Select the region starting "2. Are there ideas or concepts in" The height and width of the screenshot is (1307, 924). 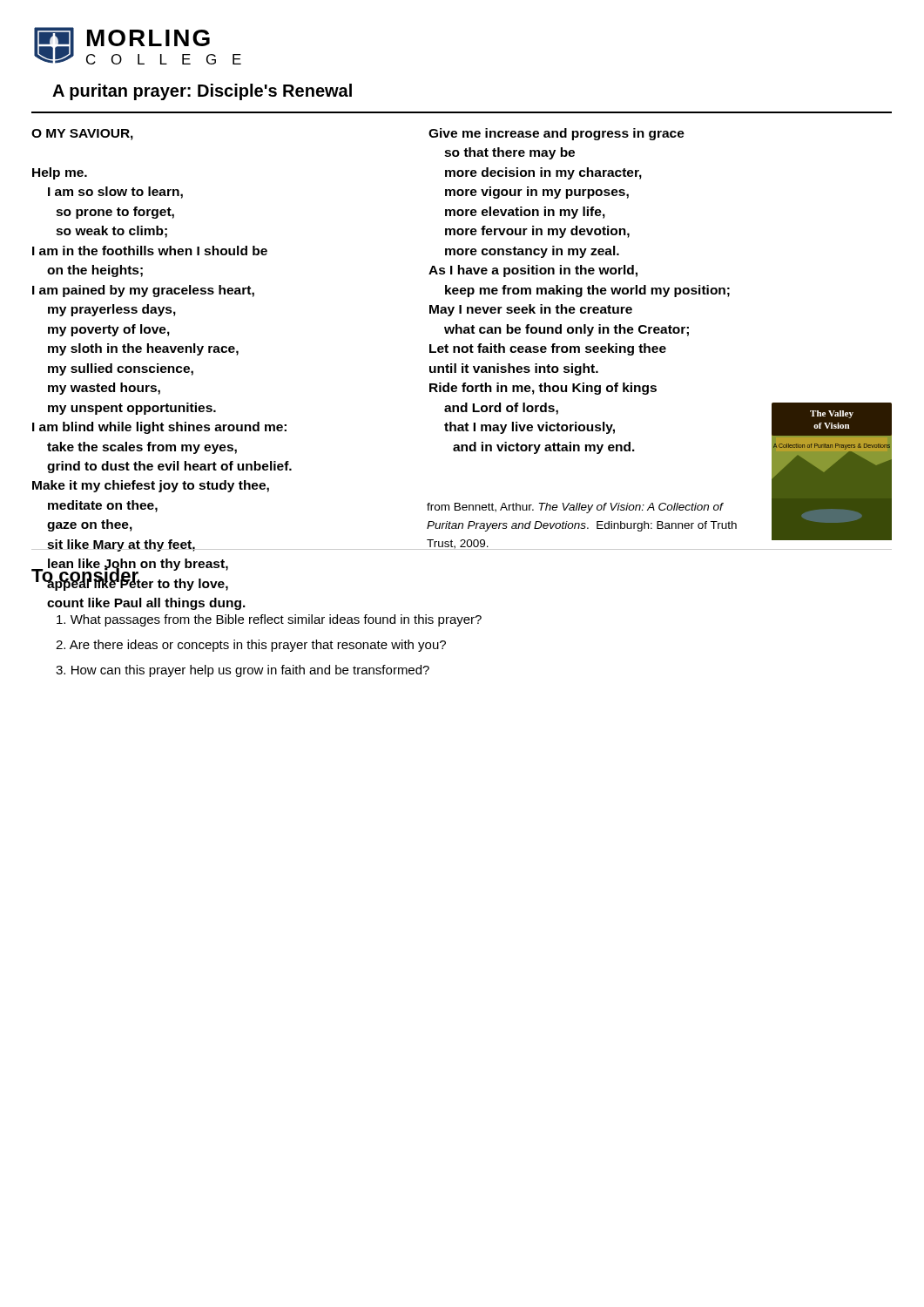[251, 644]
